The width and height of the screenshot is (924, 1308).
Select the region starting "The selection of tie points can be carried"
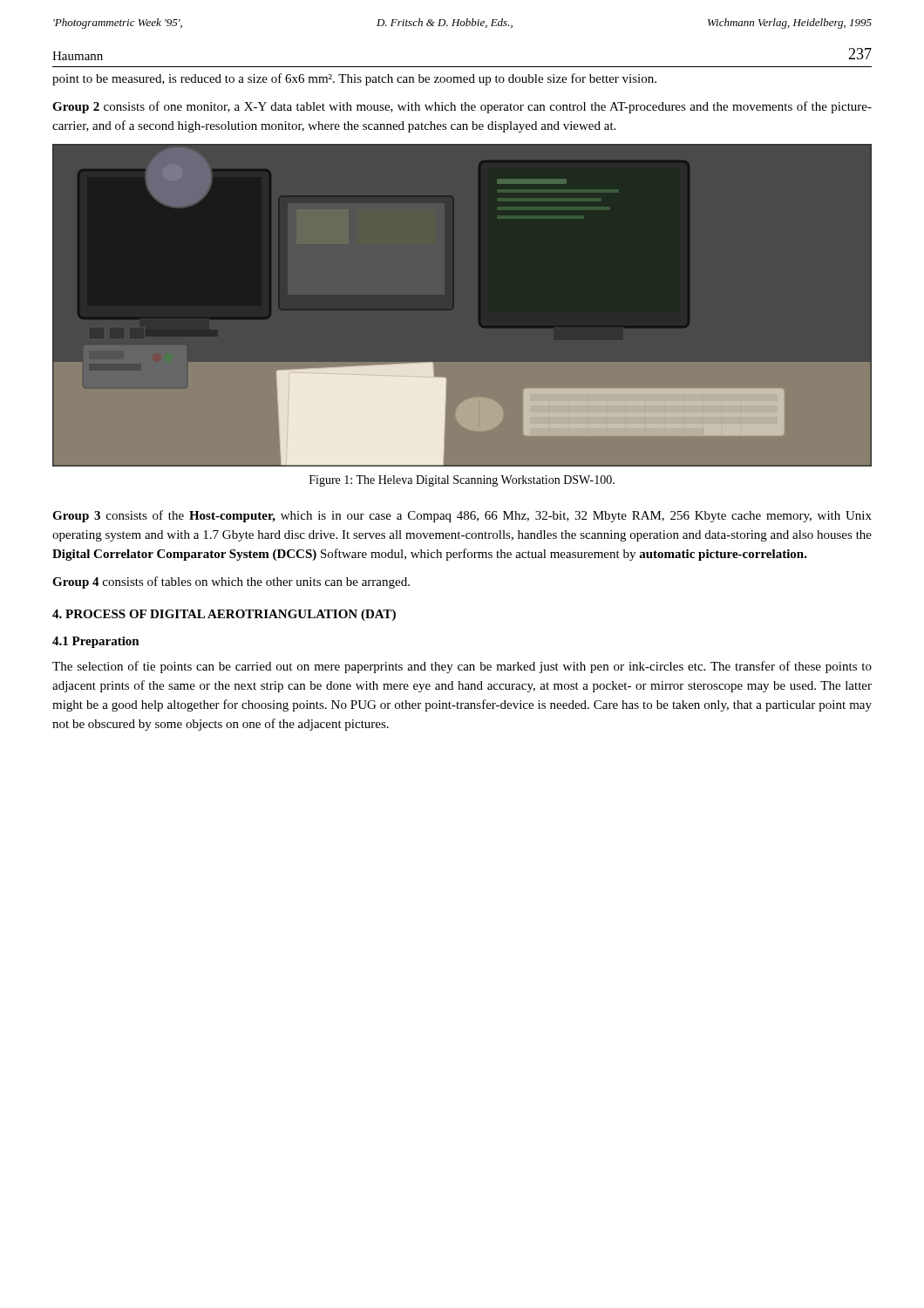[x=462, y=696]
